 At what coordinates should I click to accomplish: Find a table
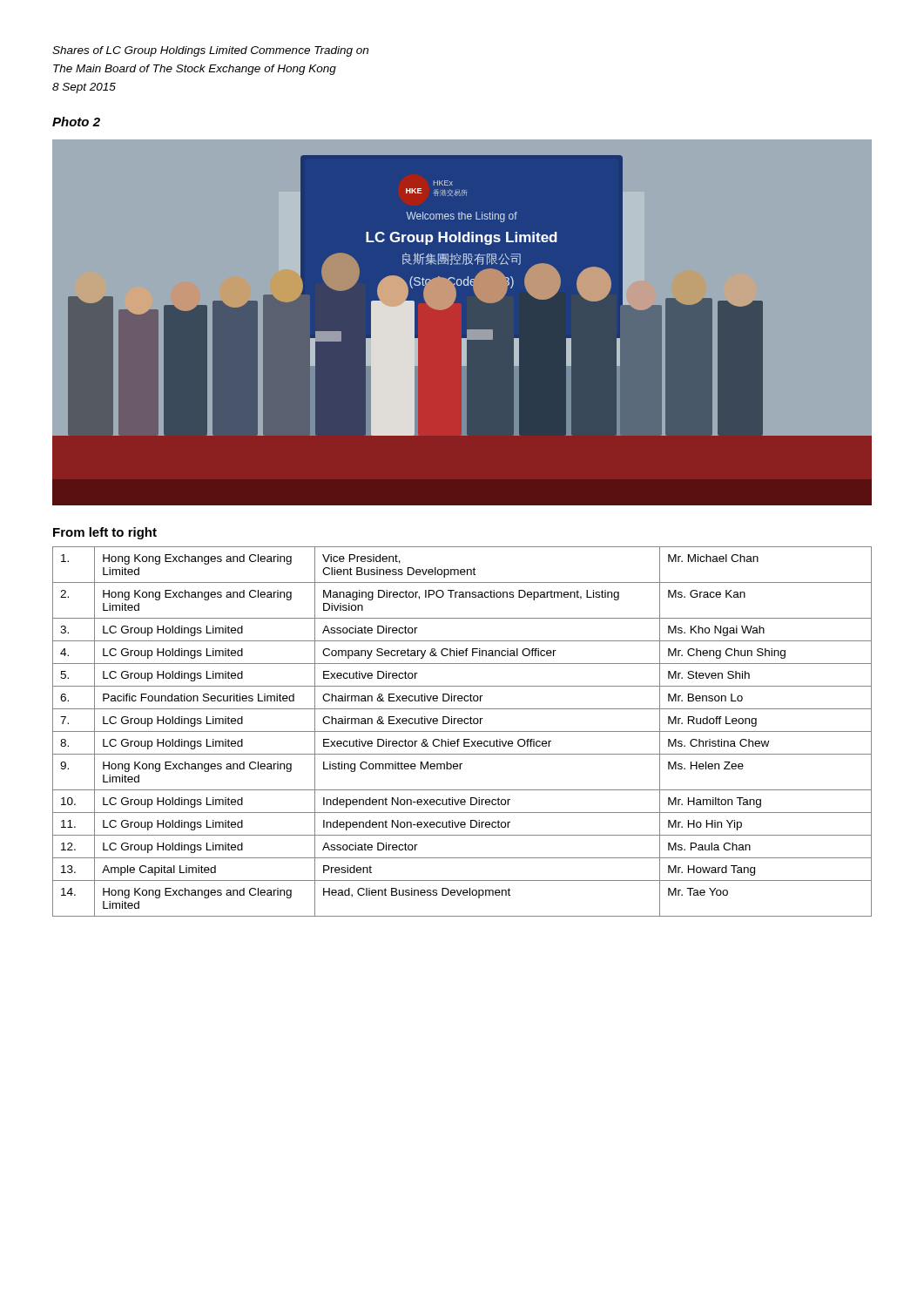[462, 731]
